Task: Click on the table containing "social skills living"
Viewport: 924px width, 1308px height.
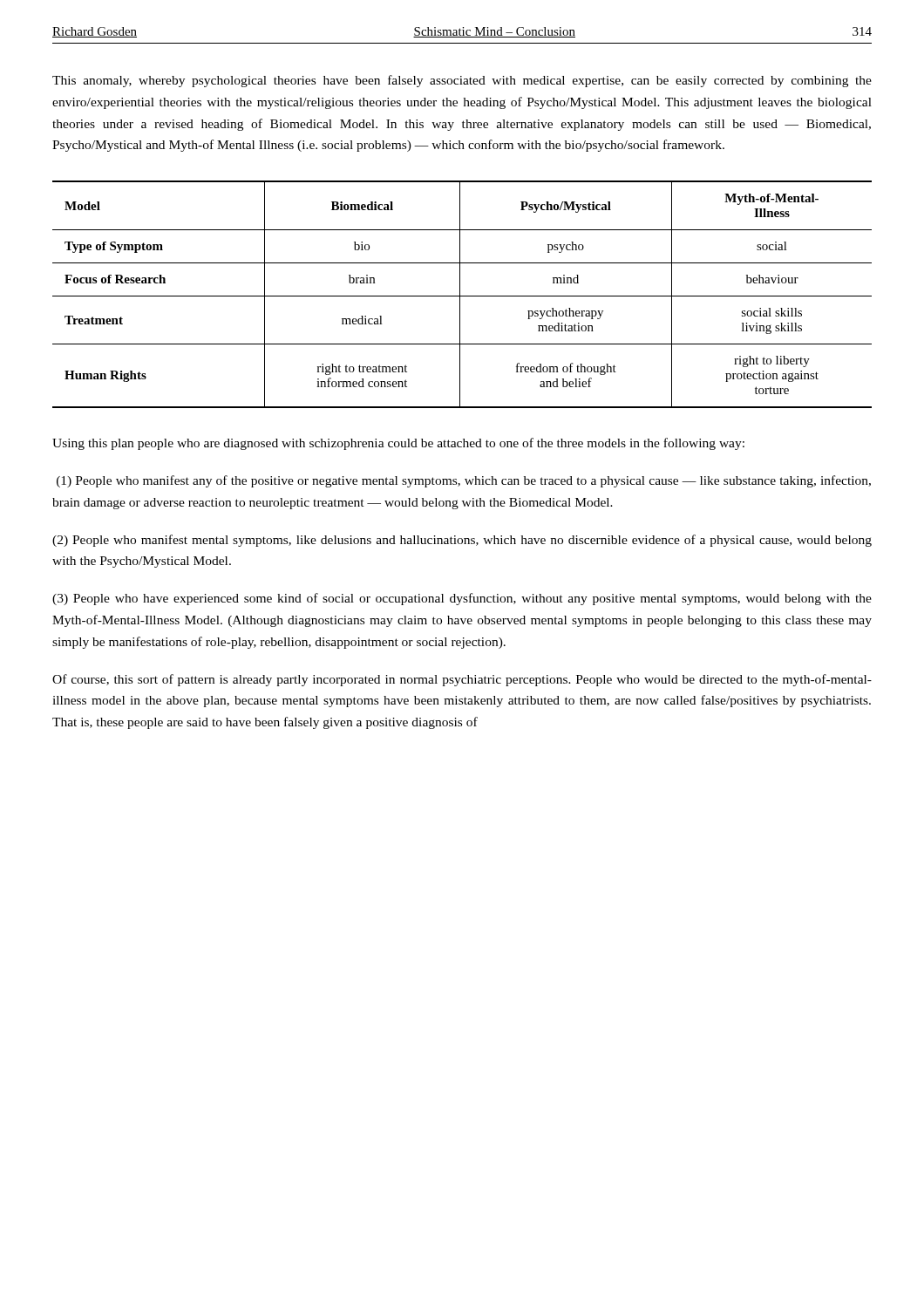Action: point(462,294)
